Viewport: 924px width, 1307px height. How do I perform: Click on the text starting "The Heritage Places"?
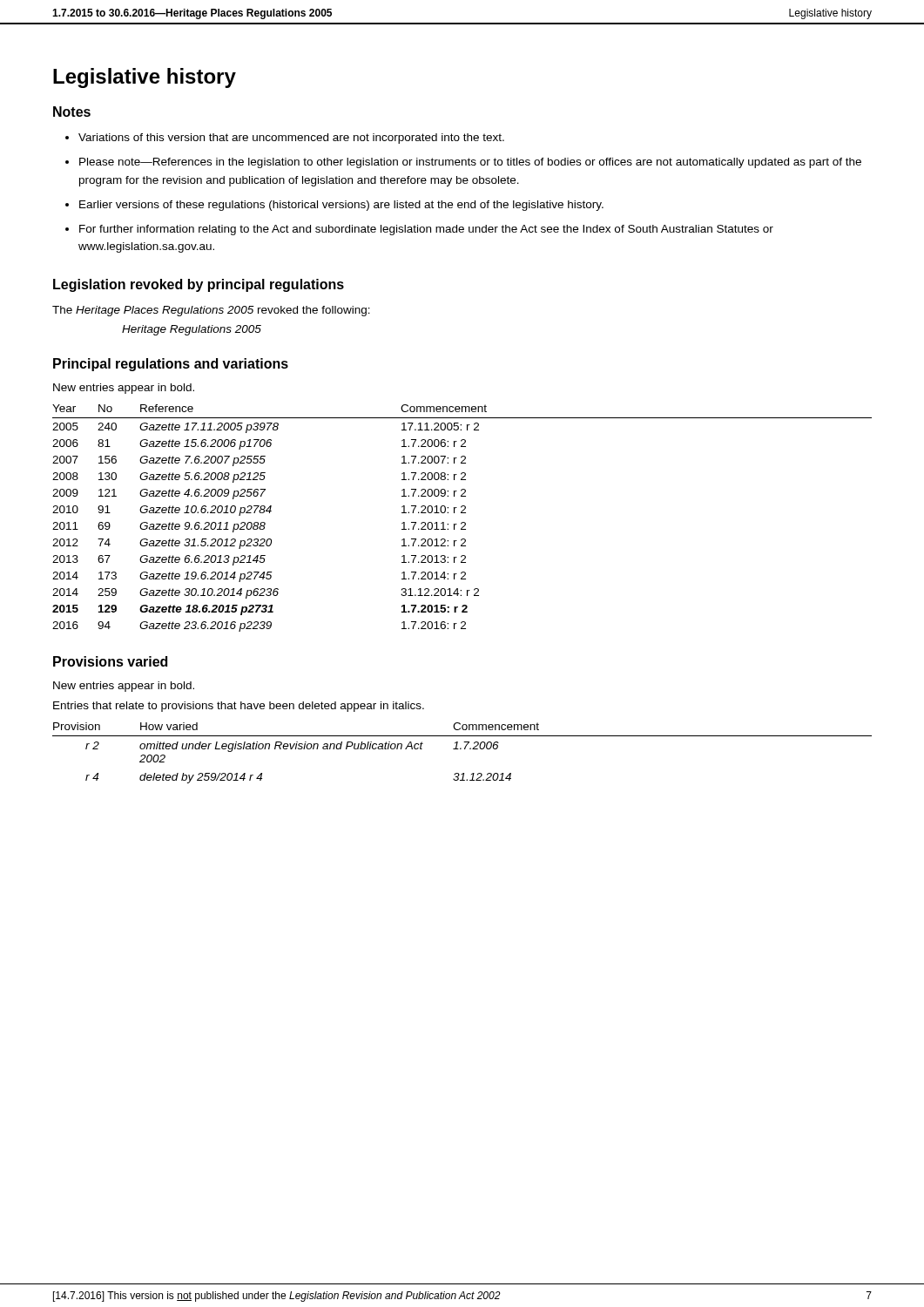point(211,311)
